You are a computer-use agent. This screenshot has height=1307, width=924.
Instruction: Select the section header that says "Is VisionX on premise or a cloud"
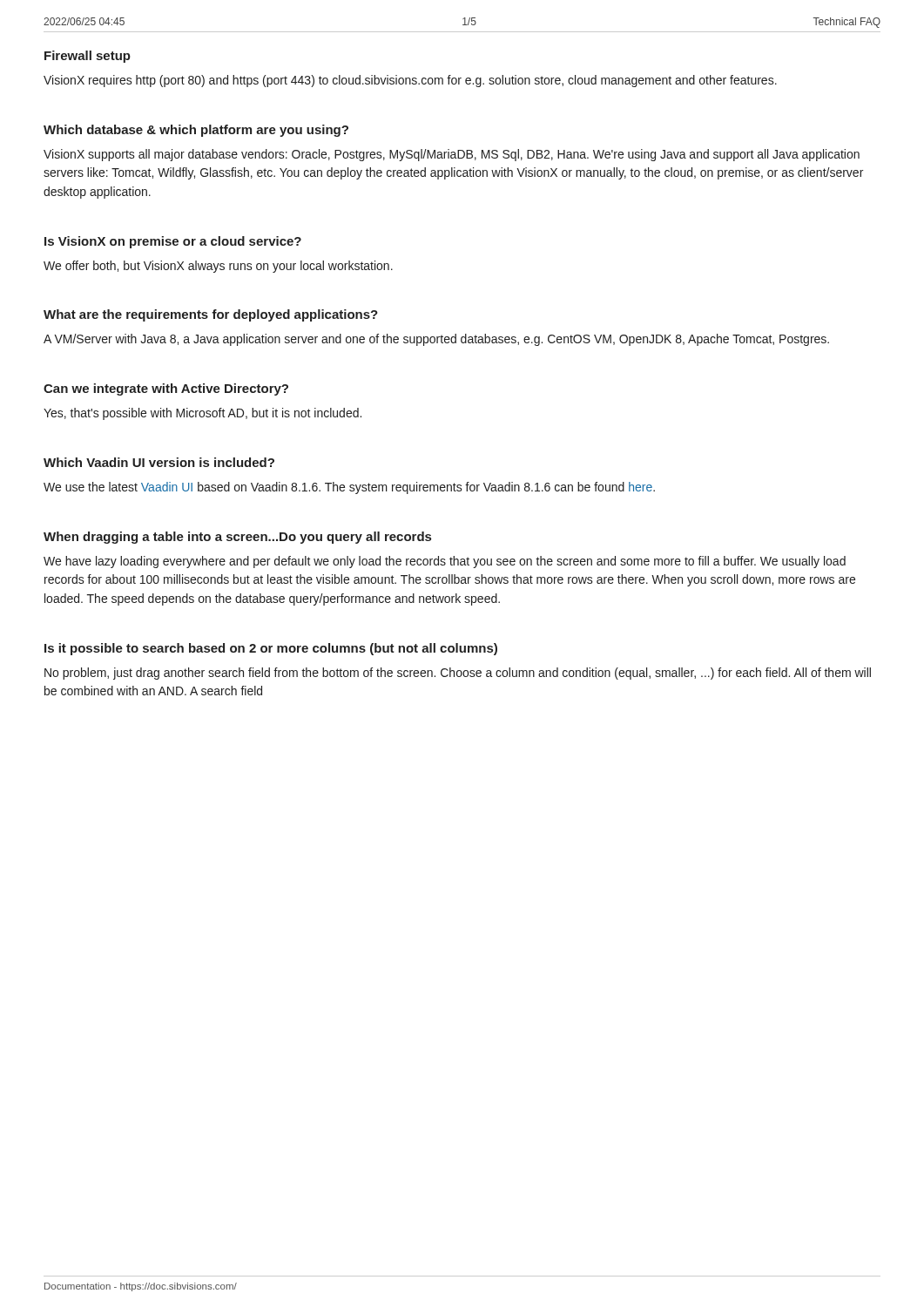(173, 241)
